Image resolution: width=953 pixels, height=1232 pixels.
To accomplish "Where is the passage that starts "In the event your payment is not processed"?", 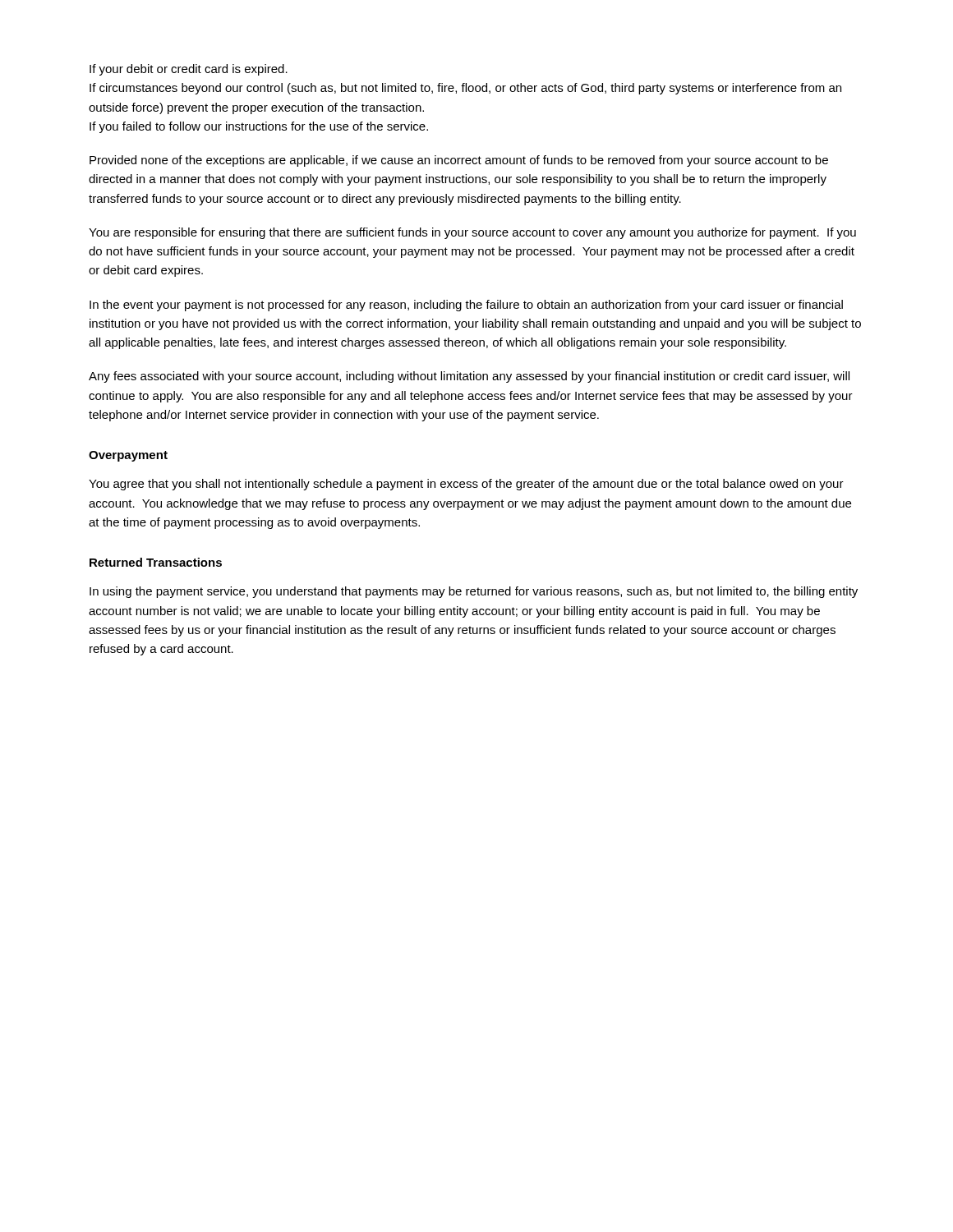I will pos(475,323).
